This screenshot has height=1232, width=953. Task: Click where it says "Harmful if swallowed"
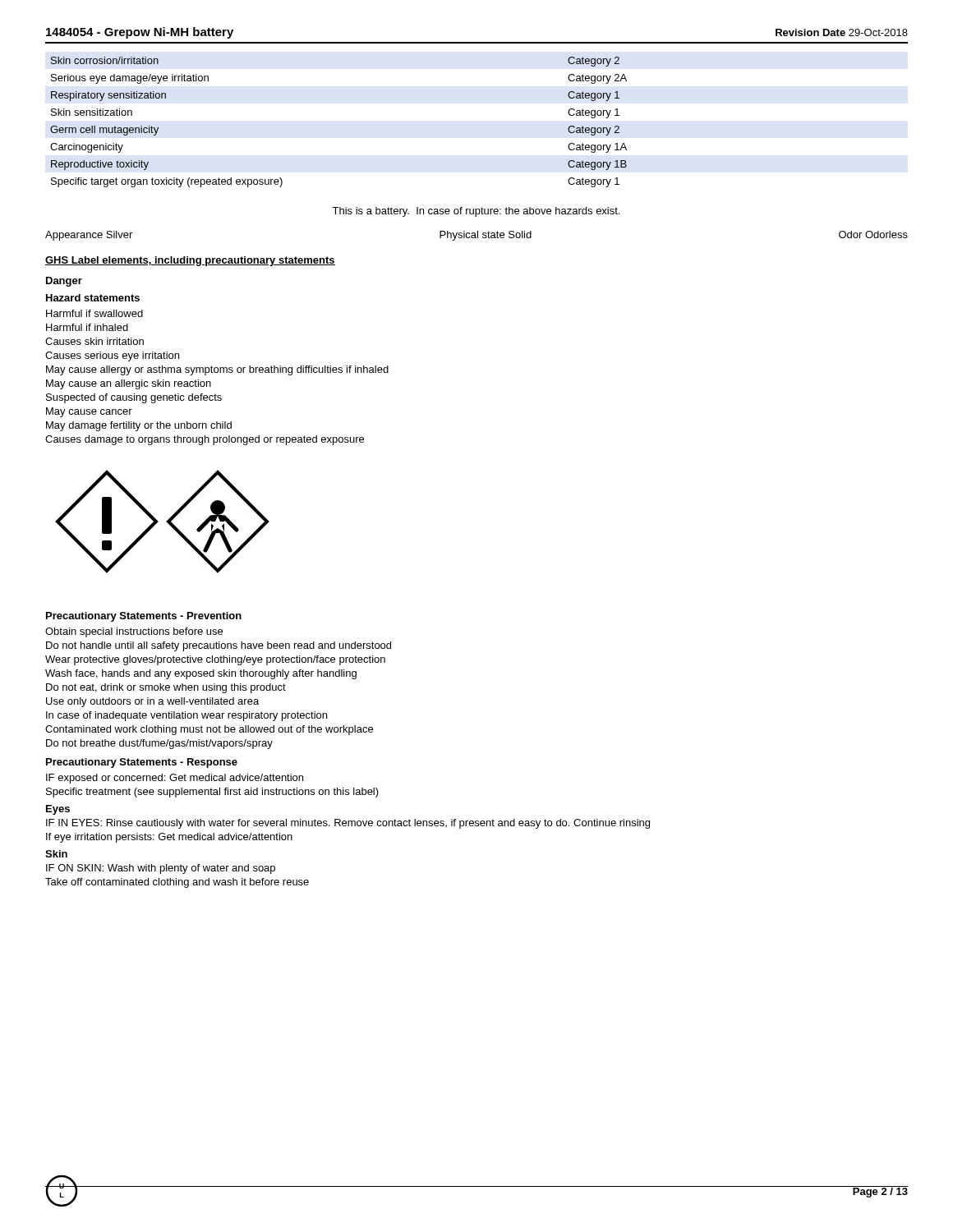(94, 313)
